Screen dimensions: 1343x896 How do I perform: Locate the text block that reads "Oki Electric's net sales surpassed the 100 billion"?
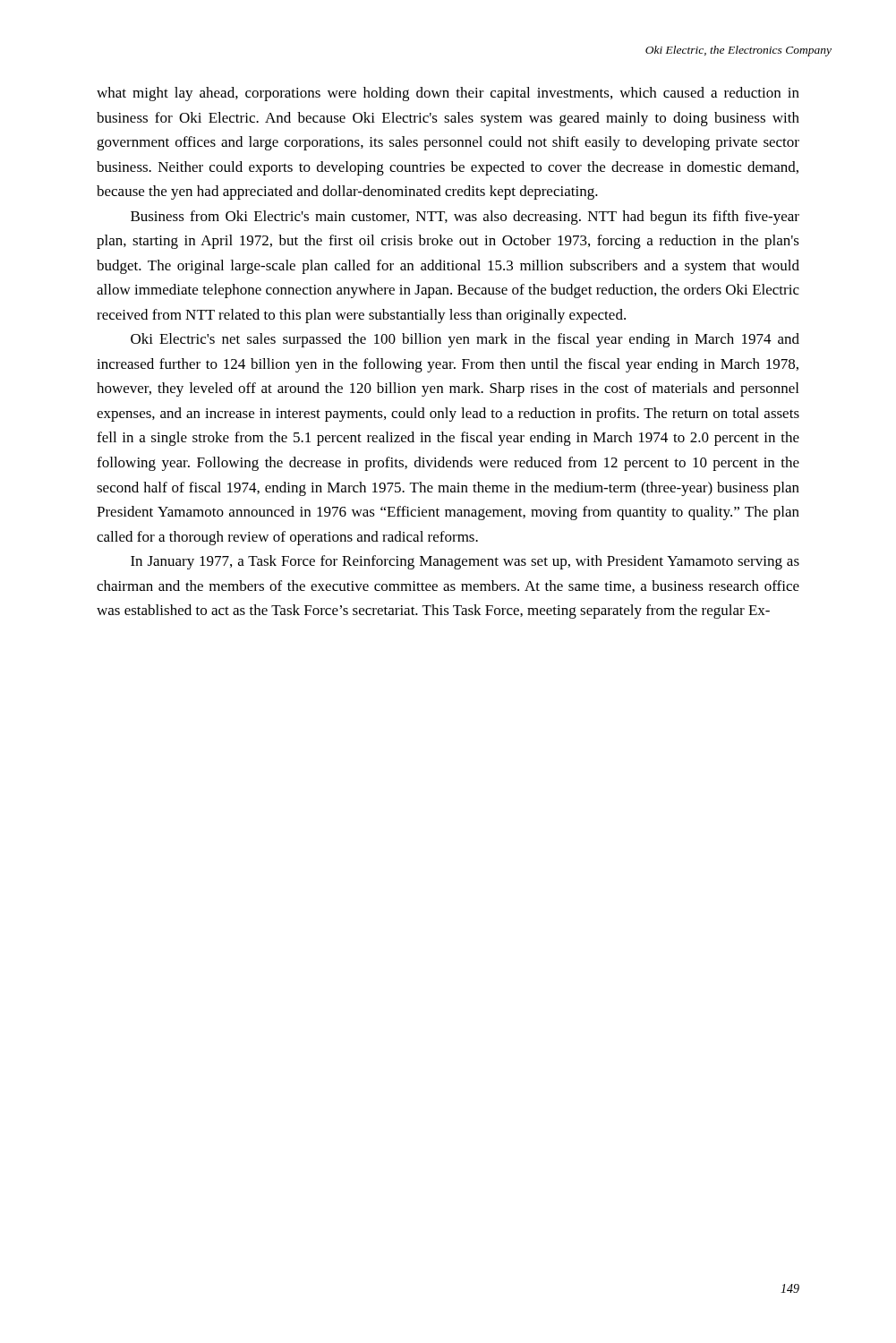click(448, 438)
